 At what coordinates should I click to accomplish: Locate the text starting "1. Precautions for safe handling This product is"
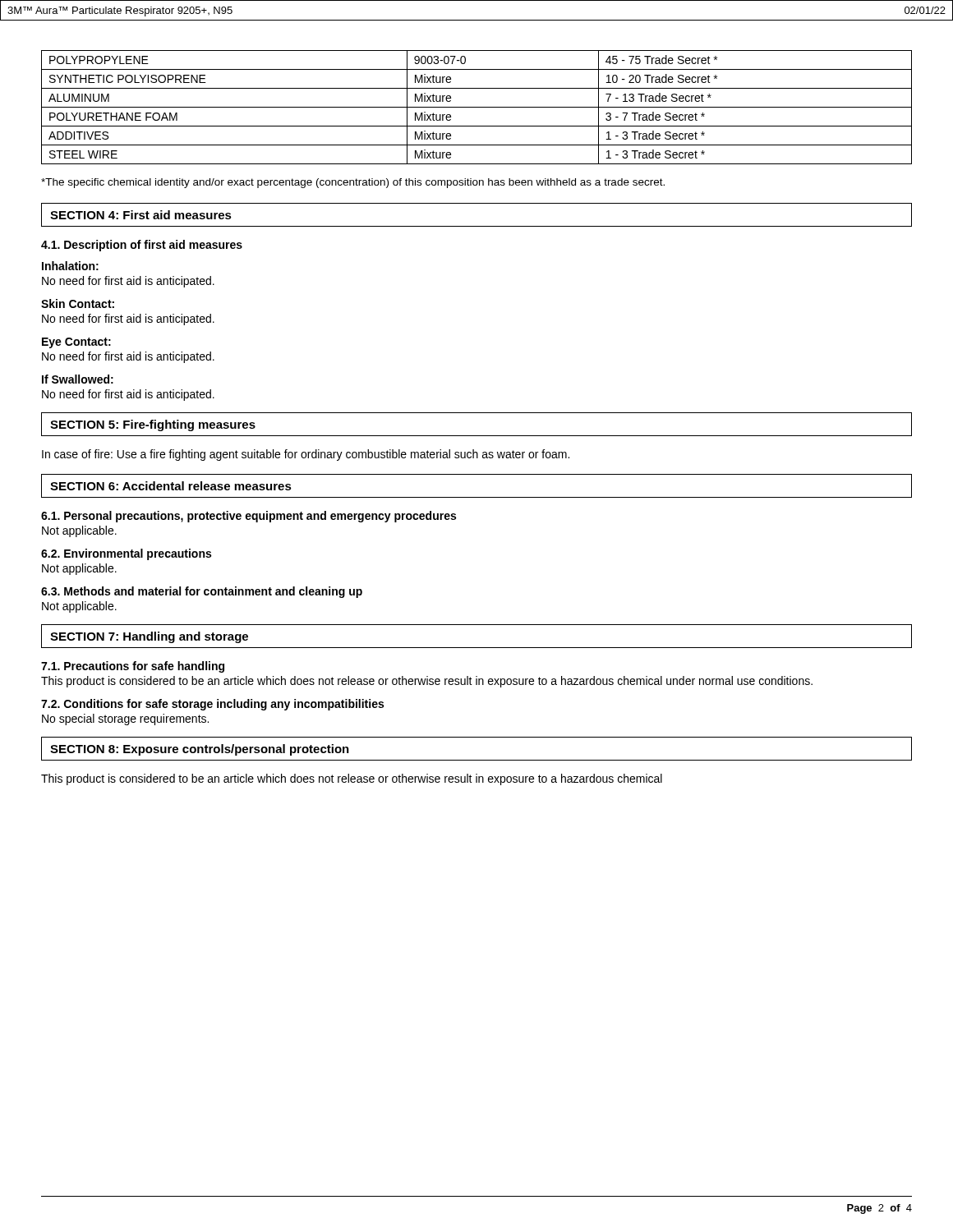(x=476, y=673)
